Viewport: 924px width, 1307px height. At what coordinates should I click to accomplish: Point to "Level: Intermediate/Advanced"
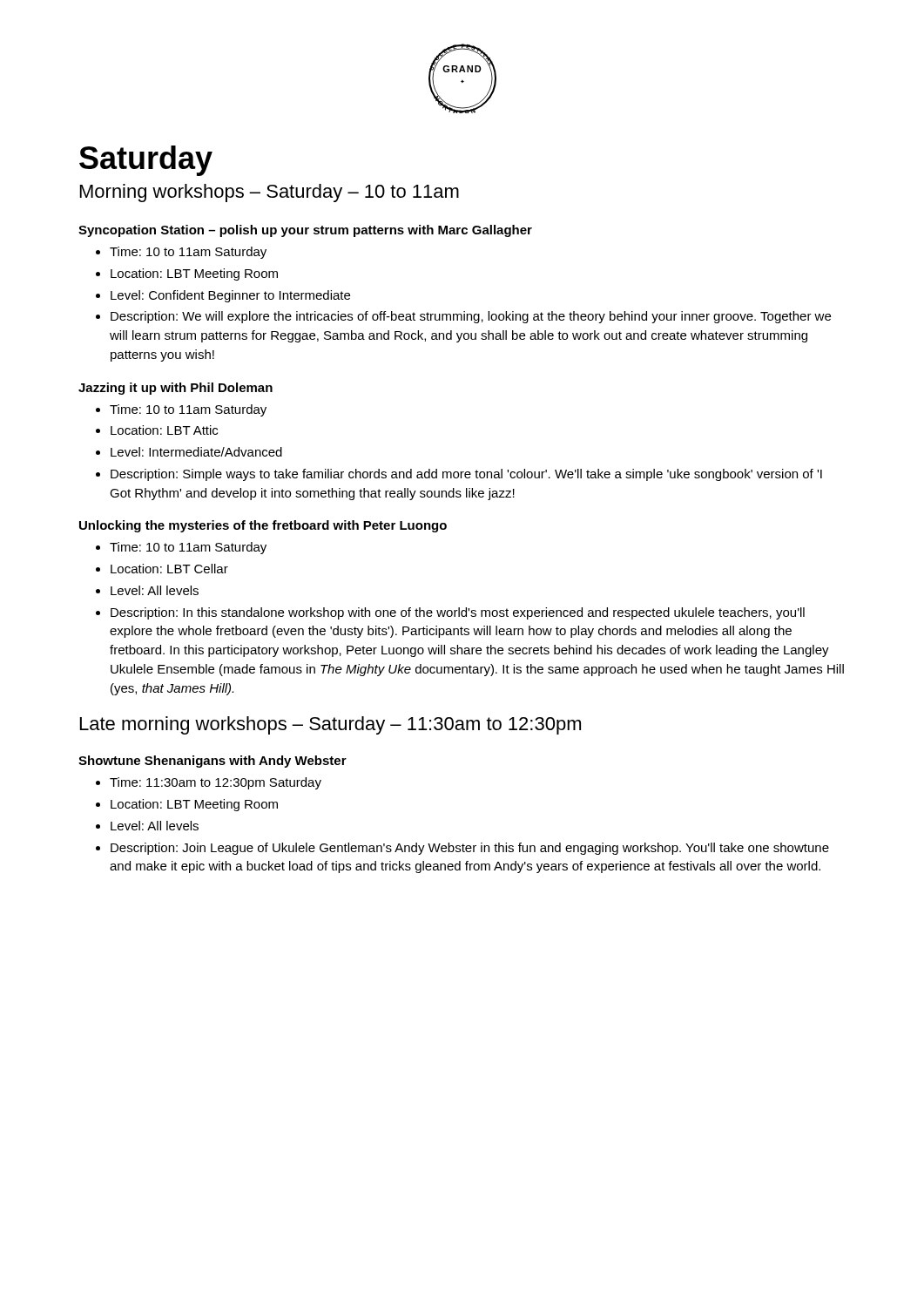196,452
